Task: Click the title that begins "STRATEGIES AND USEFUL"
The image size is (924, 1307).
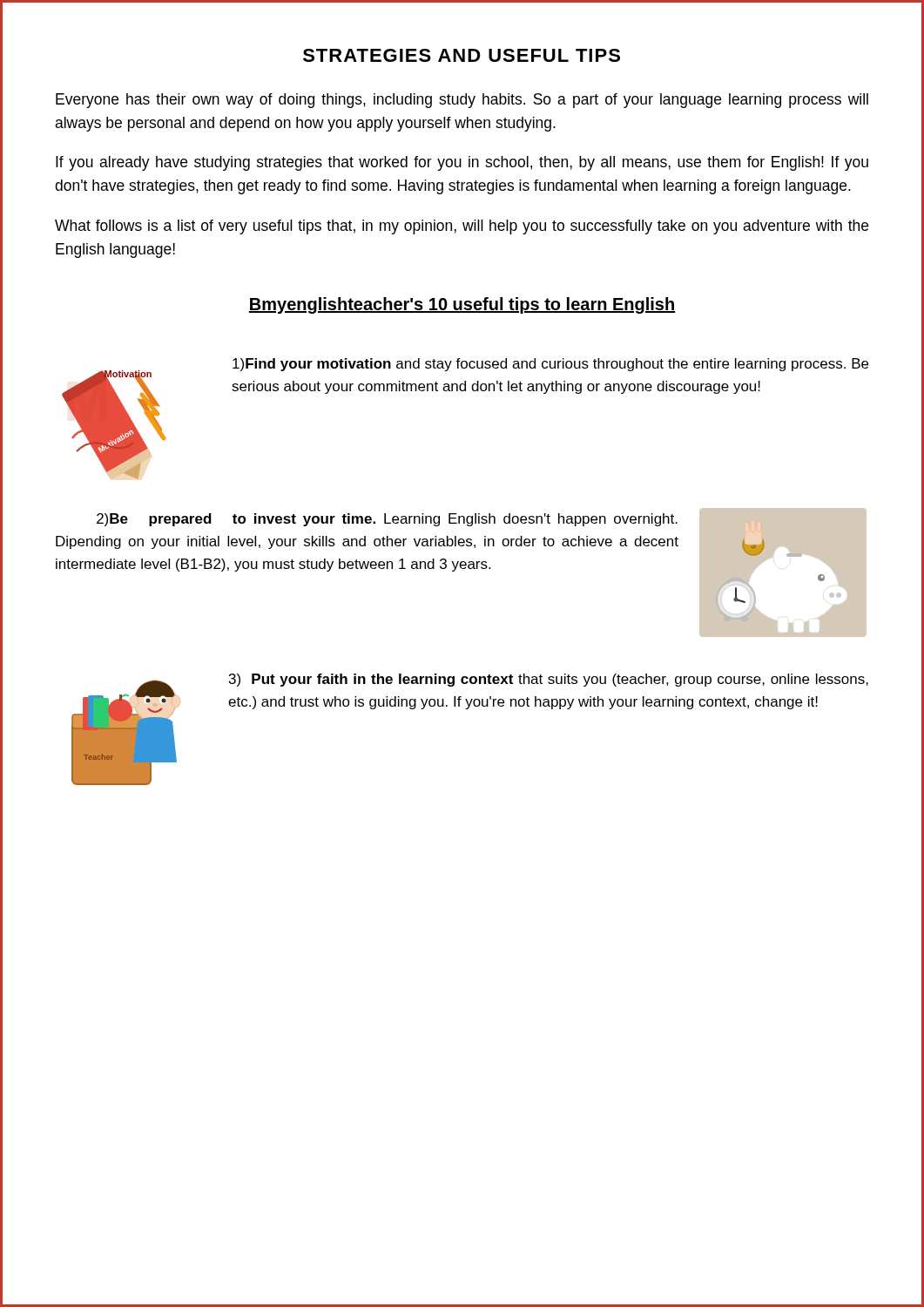Action: [x=462, y=55]
